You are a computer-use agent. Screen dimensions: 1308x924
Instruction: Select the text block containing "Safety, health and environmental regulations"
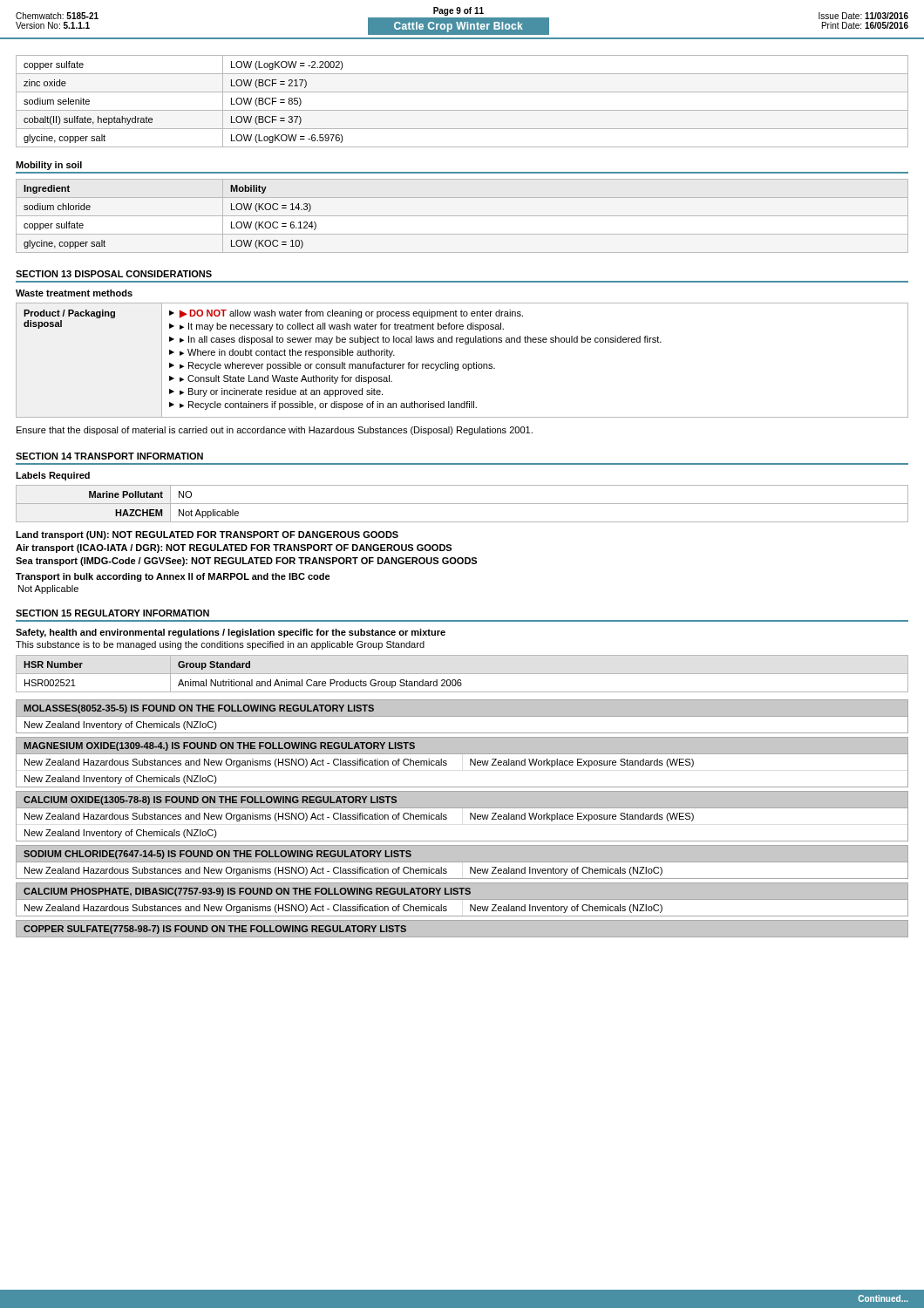(x=231, y=632)
